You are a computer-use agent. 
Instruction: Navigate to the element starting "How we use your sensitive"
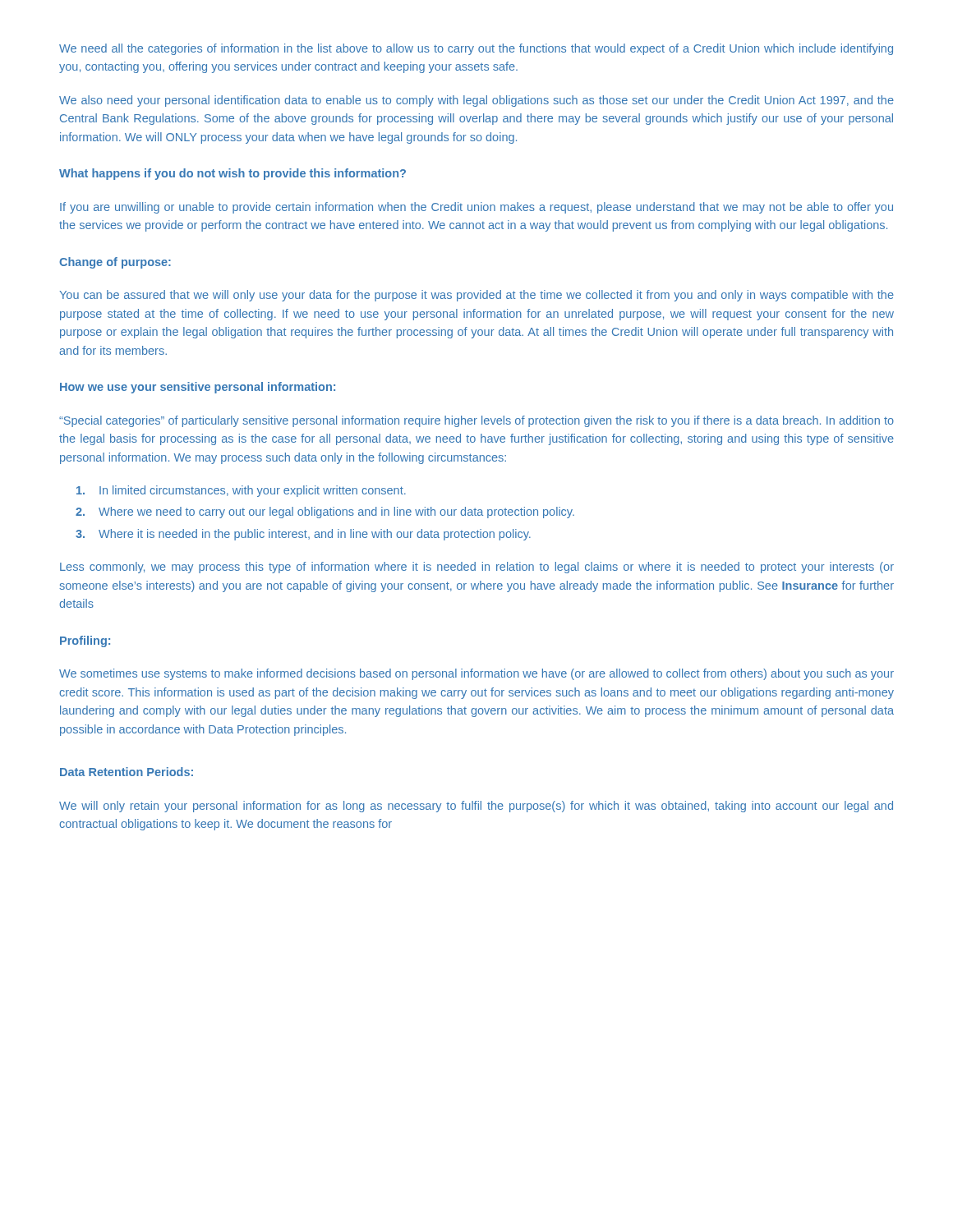198,387
